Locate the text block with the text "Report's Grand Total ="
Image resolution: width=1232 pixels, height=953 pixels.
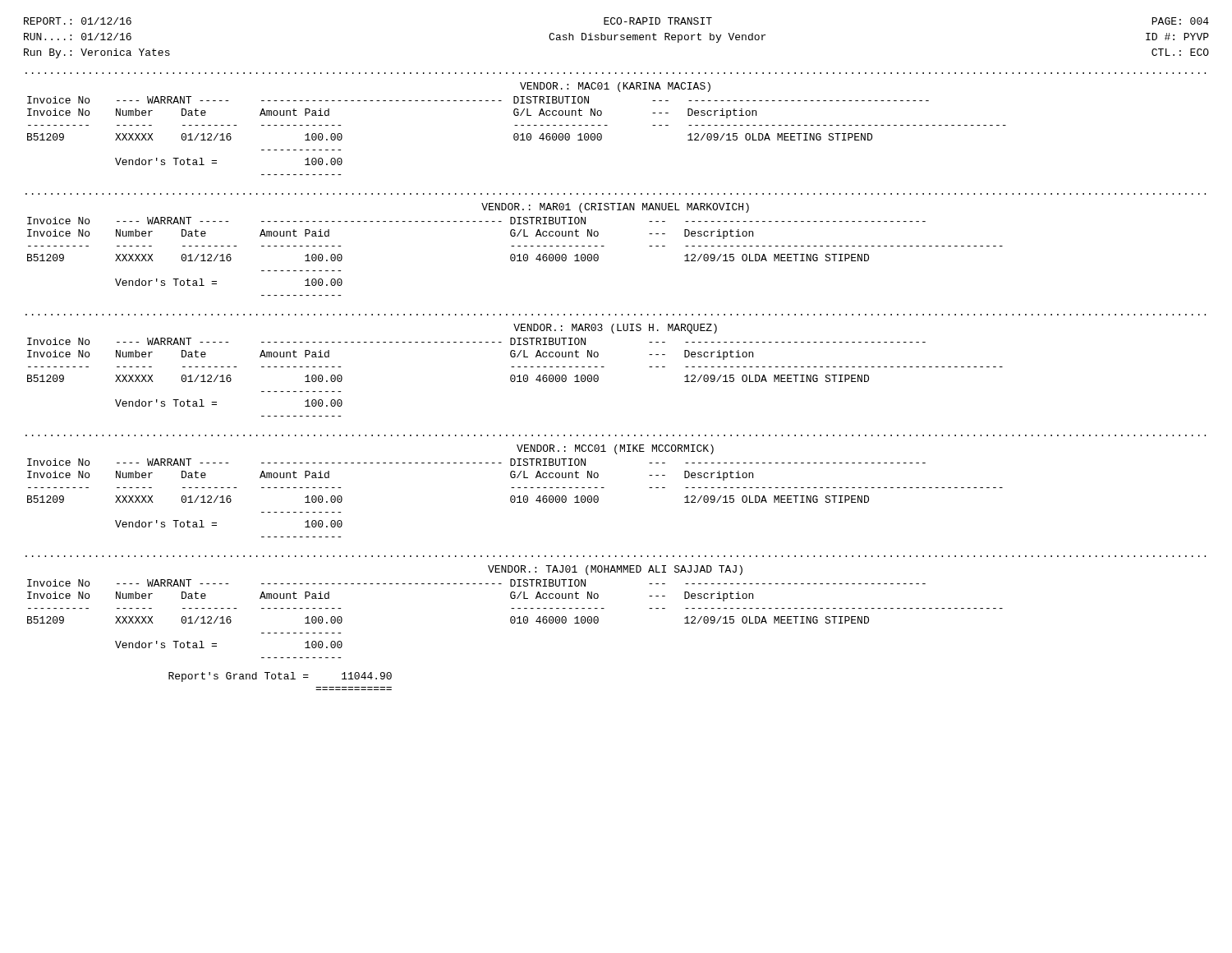tap(254, 682)
